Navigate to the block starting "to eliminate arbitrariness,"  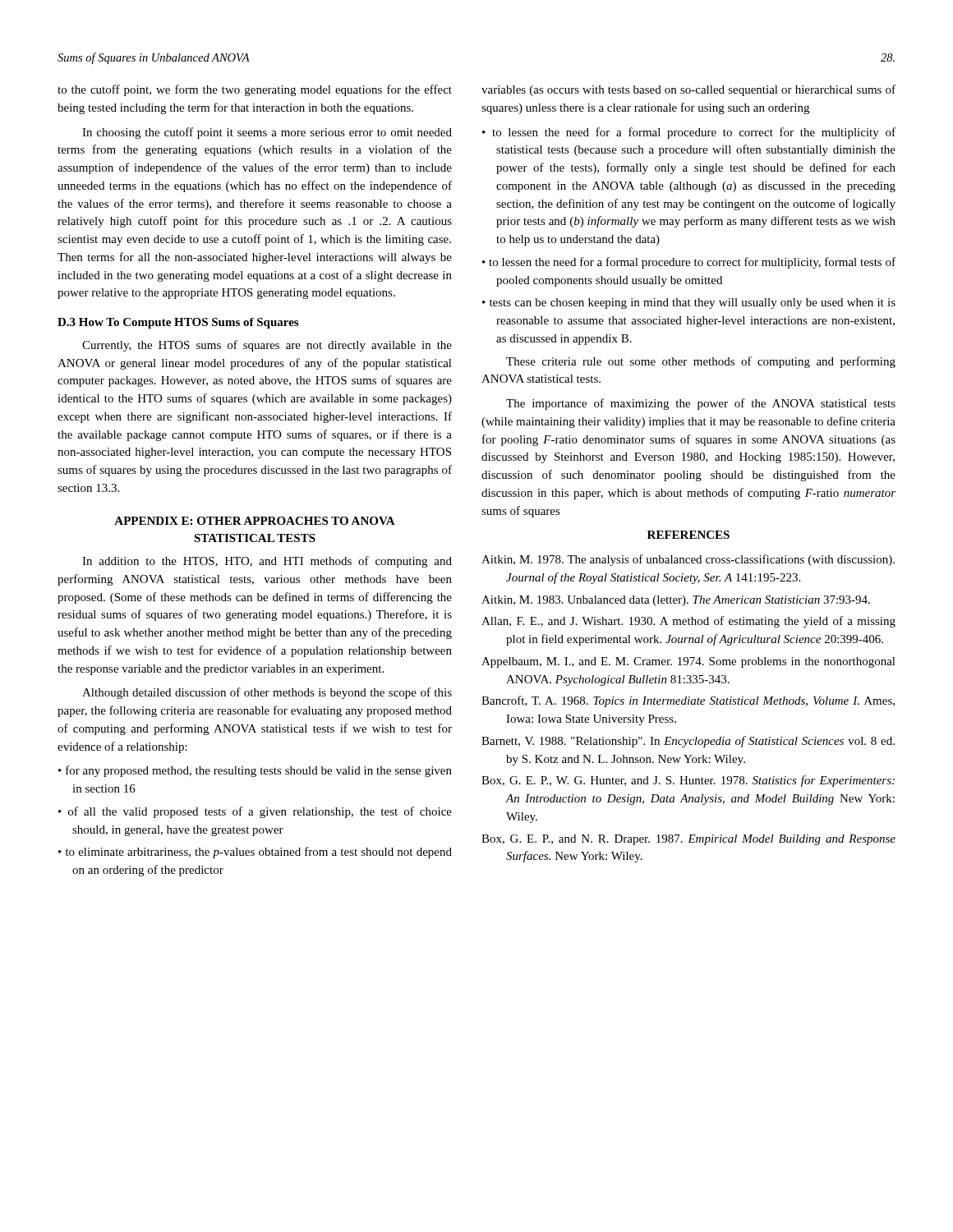(259, 861)
